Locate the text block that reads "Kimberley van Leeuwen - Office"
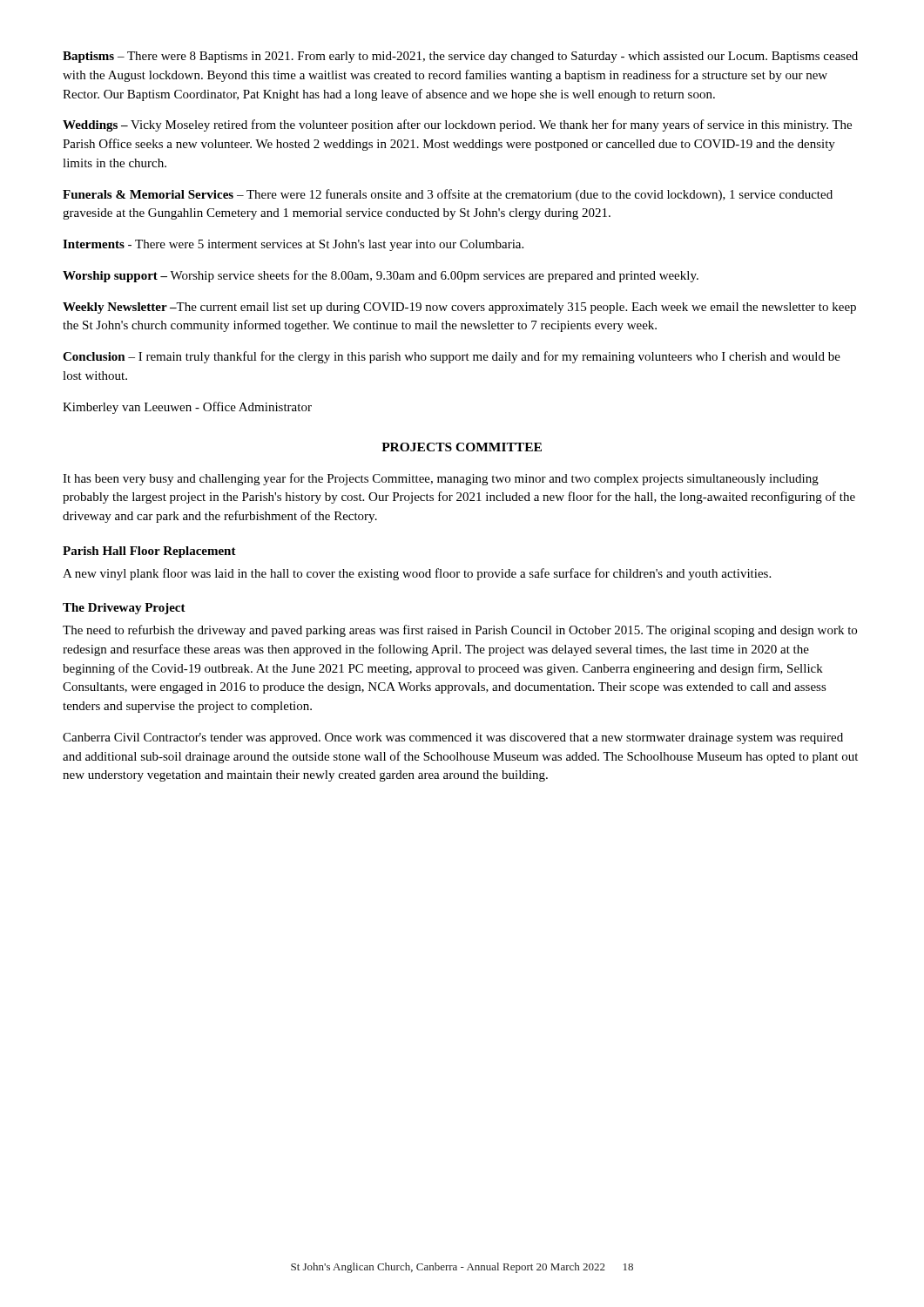The height and width of the screenshot is (1307, 924). [187, 408]
